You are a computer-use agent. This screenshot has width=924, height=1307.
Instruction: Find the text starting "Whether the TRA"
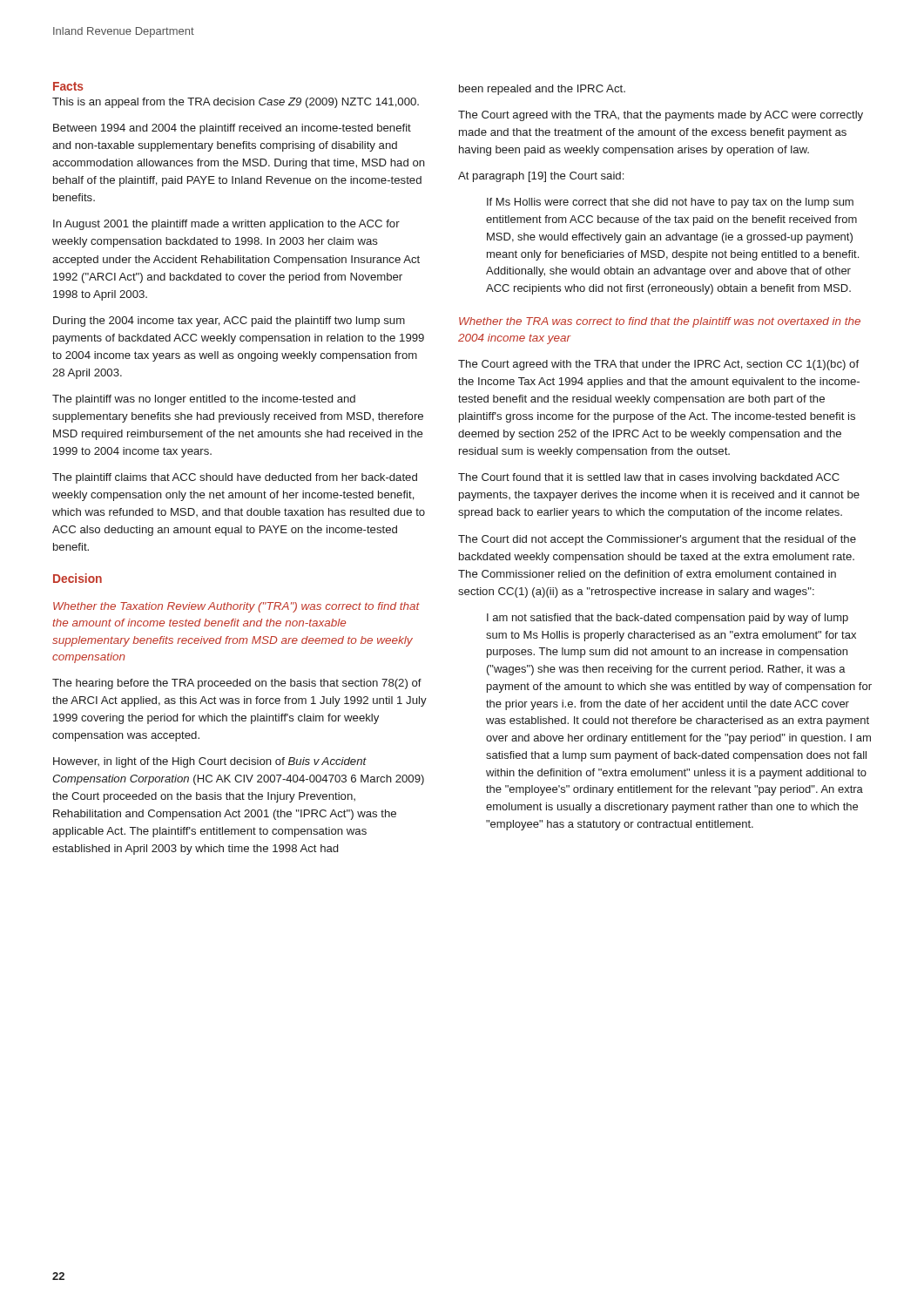(x=665, y=330)
